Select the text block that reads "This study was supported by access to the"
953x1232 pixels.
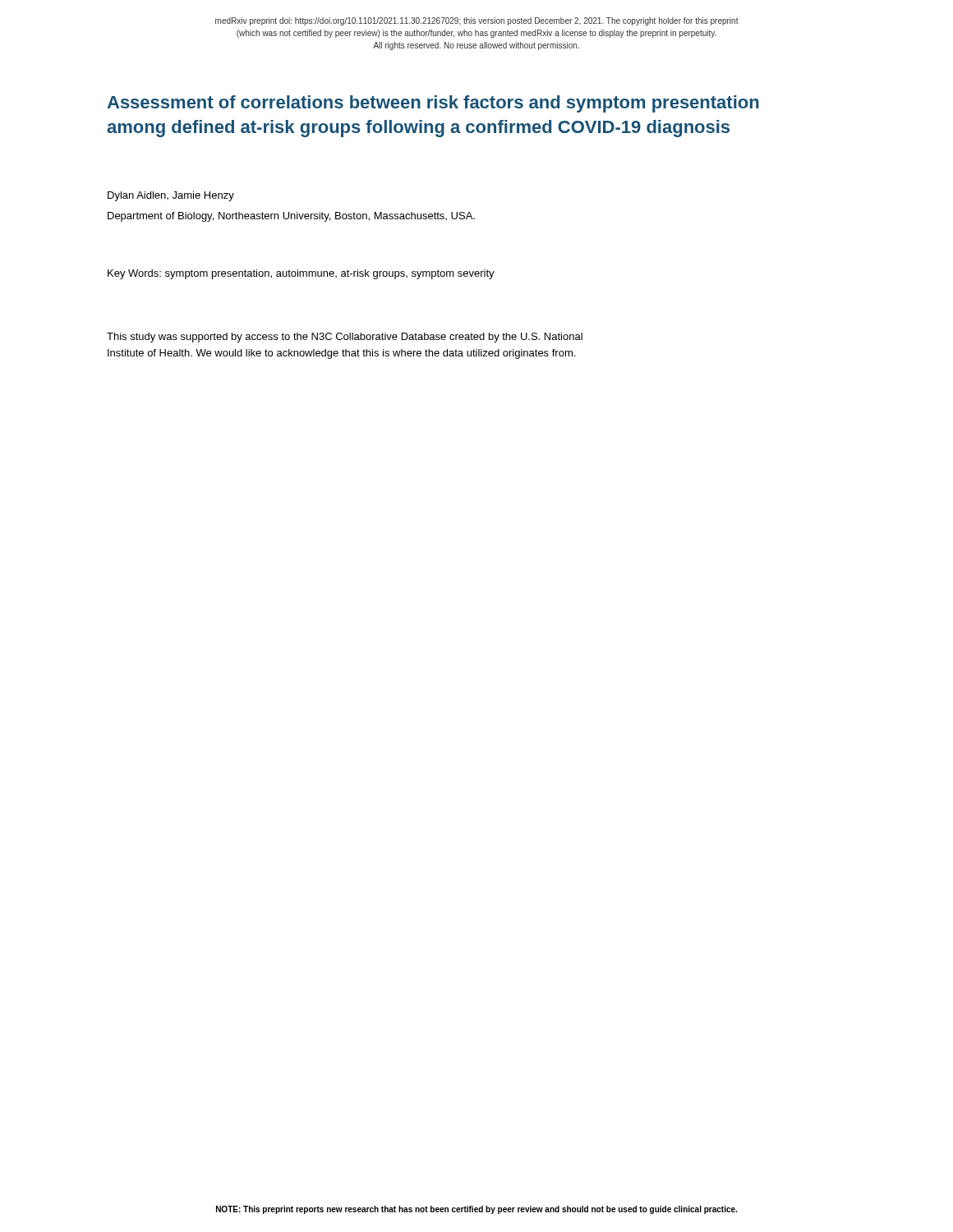(x=345, y=345)
